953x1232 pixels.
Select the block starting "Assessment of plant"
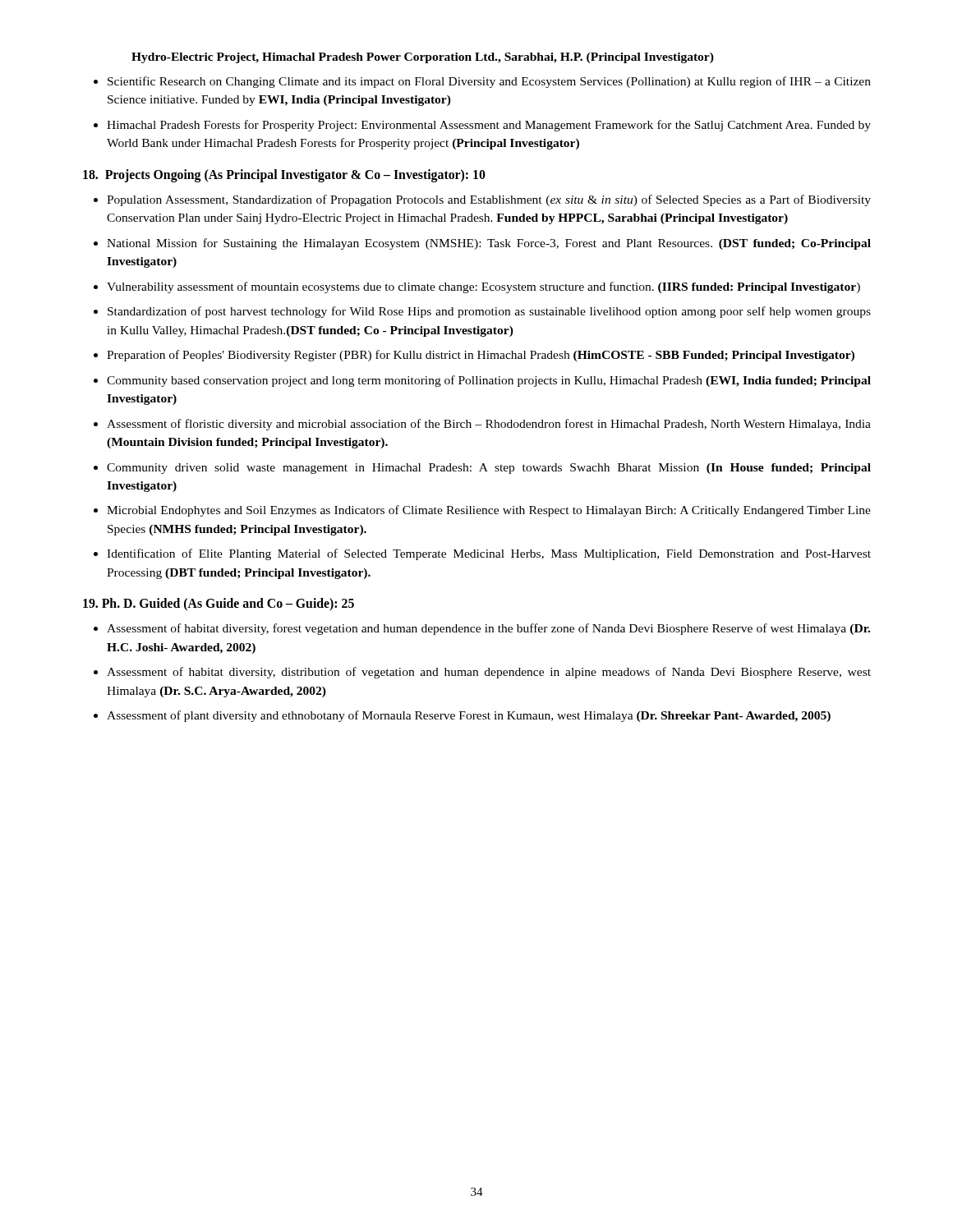point(469,715)
